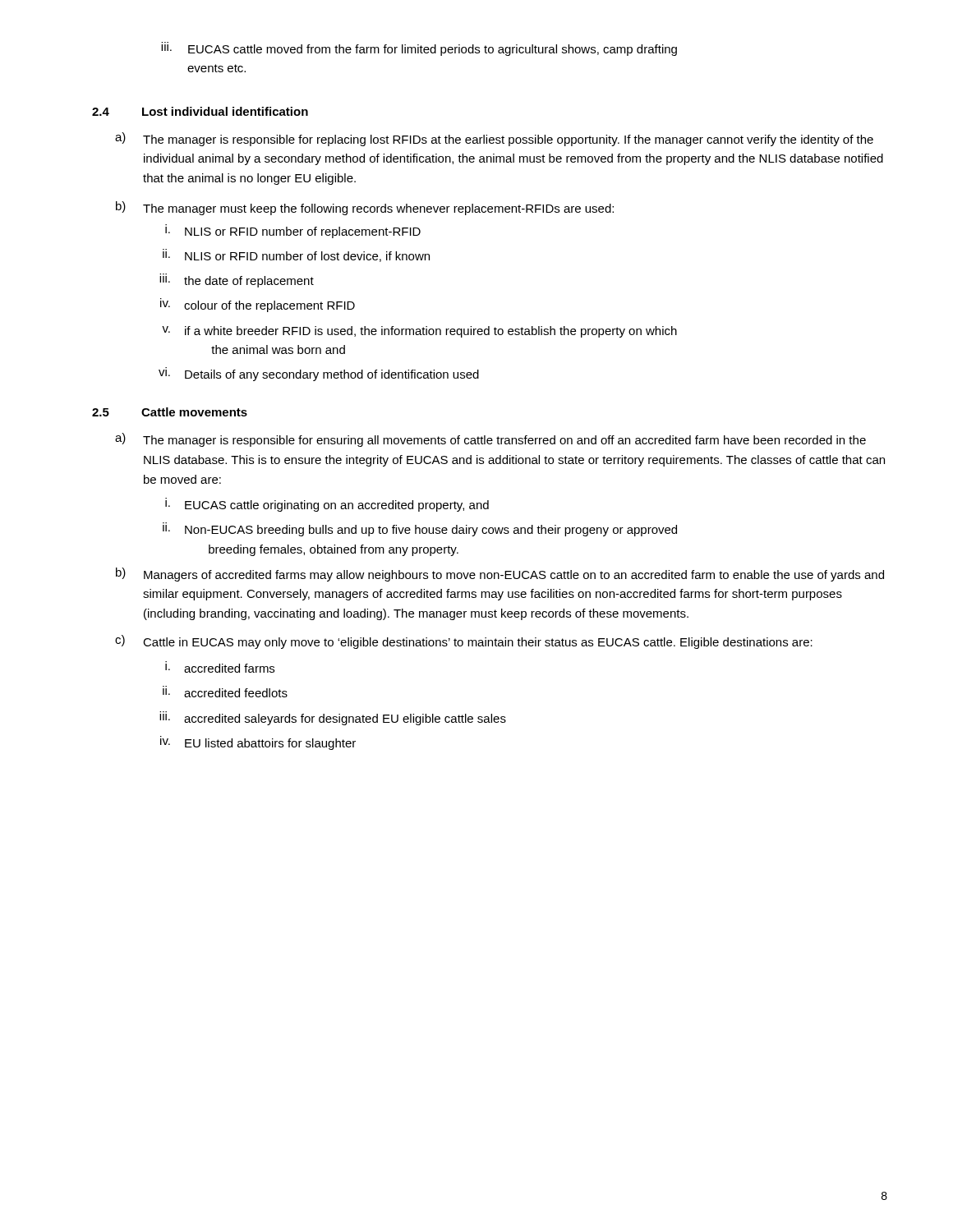Click on the list item that says "iii. the date of replacement"
This screenshot has height=1232, width=953.
pyautogui.click(x=237, y=280)
